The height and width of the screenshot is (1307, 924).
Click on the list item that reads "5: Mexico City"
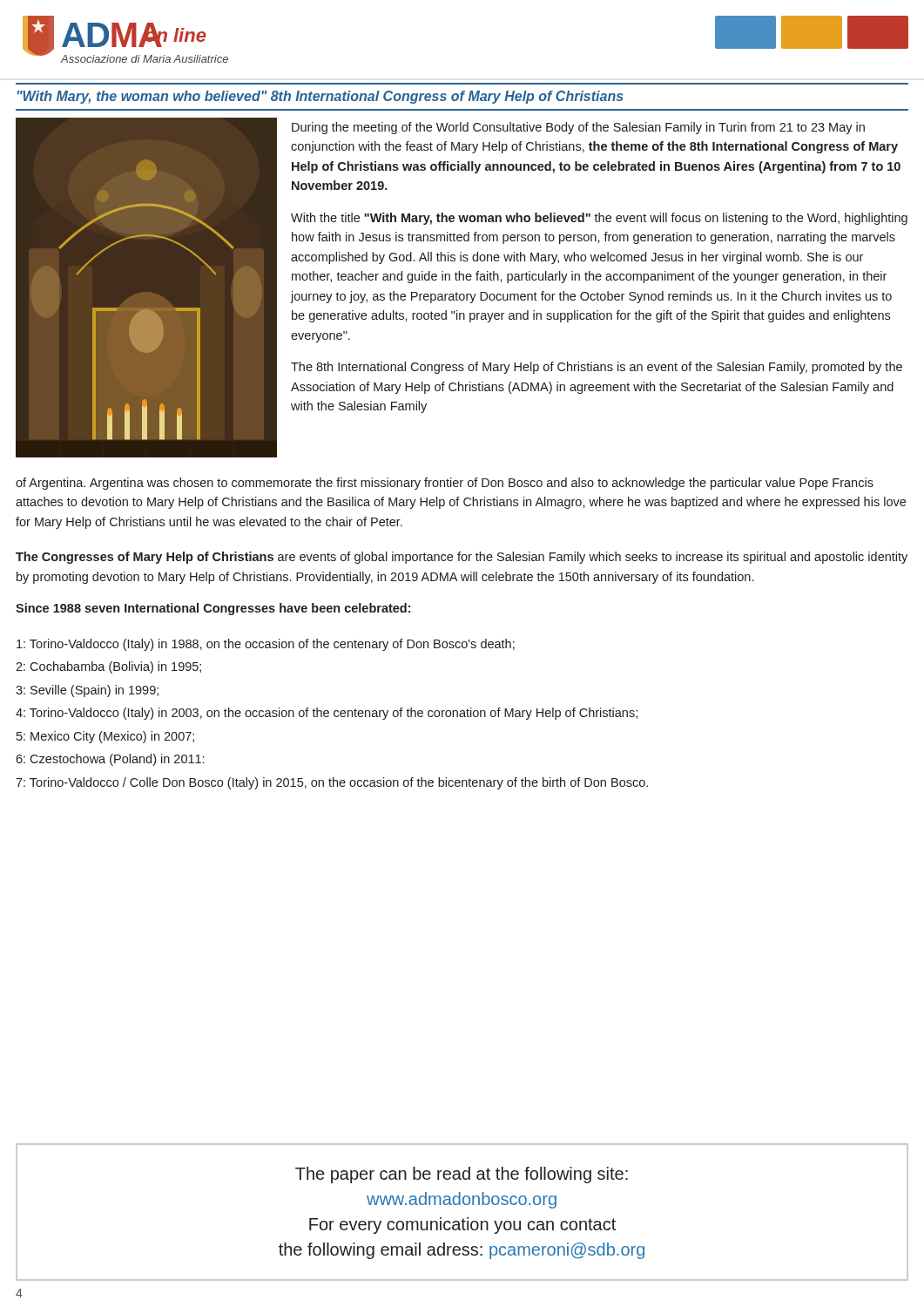[106, 736]
